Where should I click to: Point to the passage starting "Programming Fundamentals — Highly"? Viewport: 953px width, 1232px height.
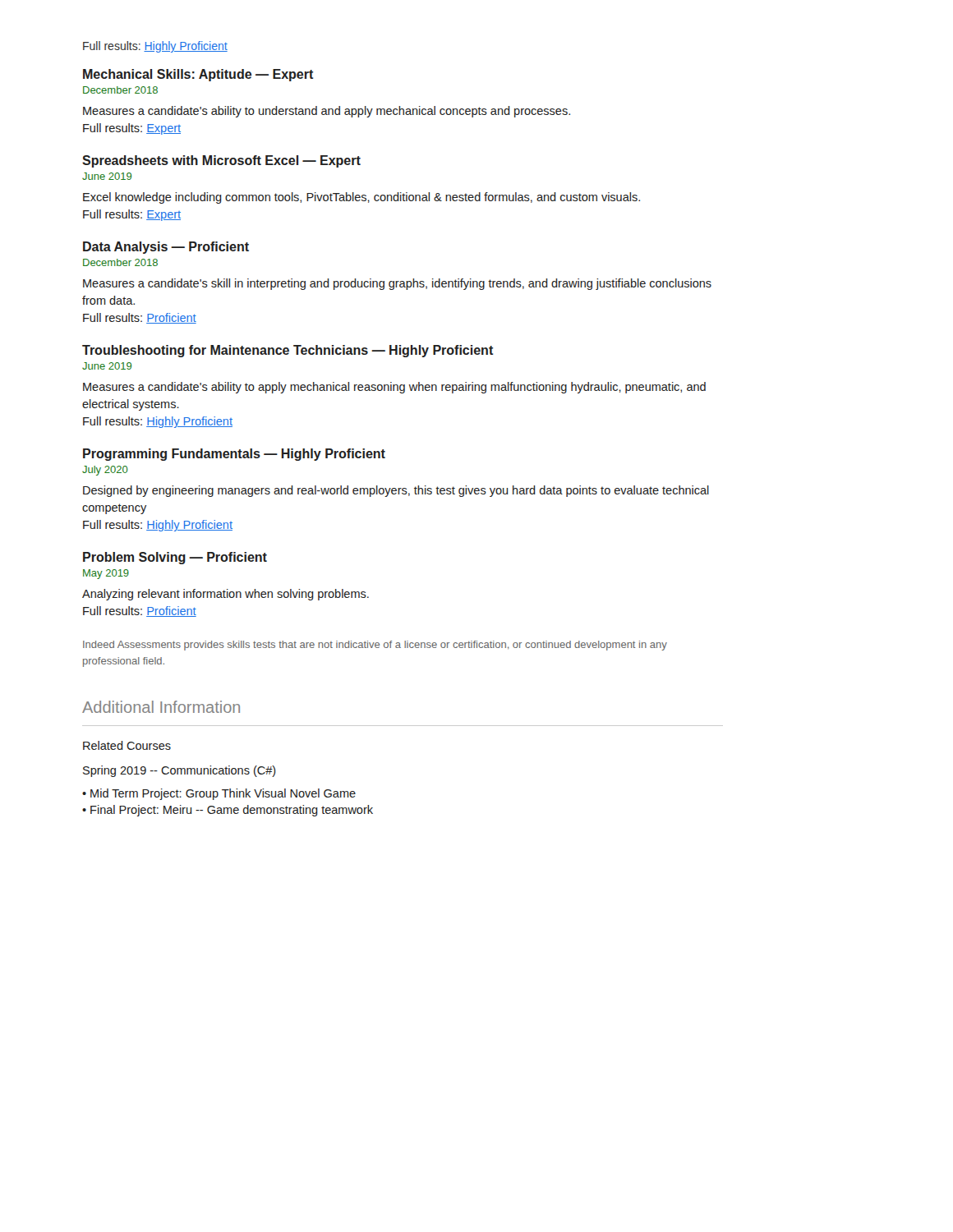click(x=403, y=491)
